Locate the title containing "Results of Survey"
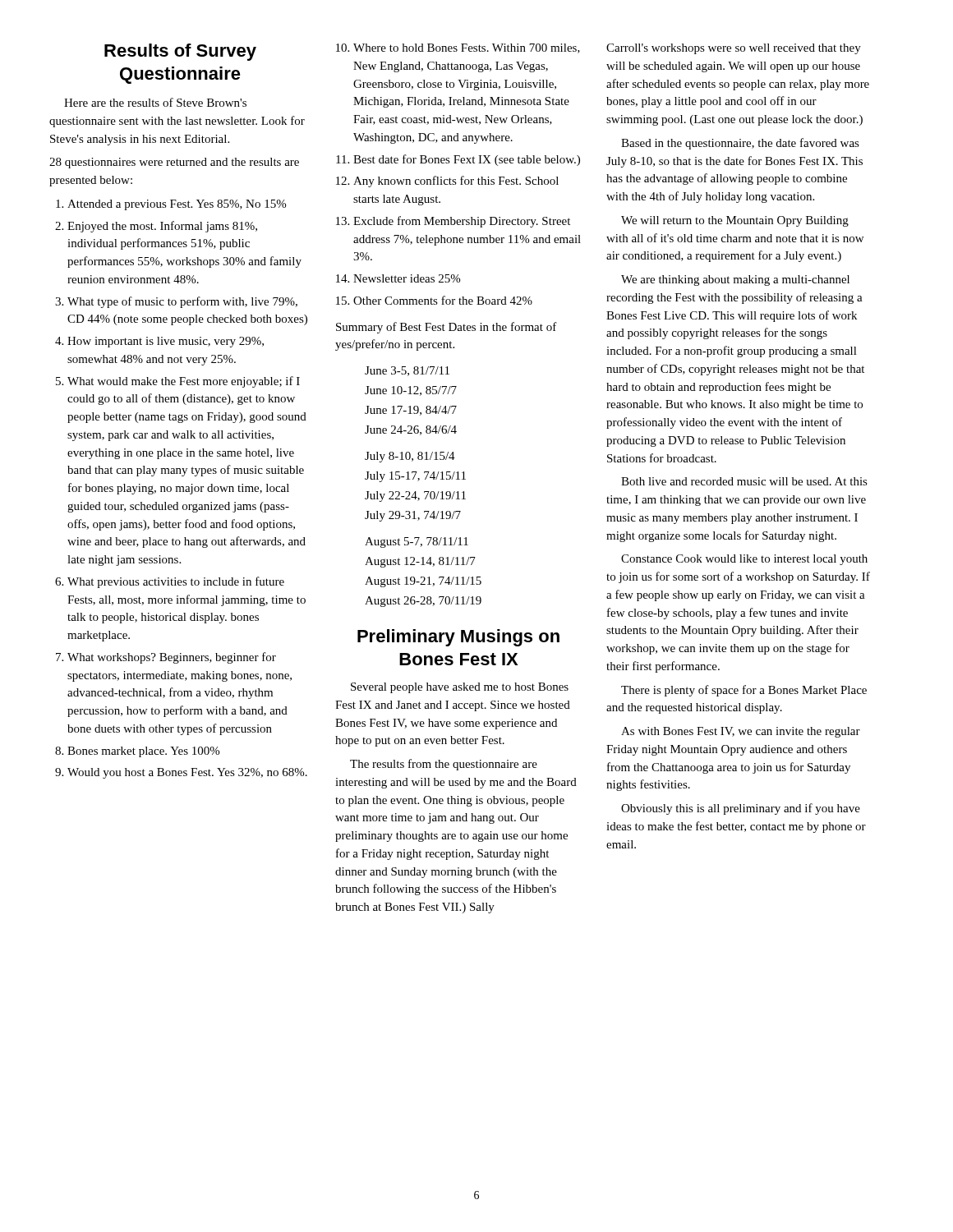Image resolution: width=953 pixels, height=1232 pixels. coord(180,62)
